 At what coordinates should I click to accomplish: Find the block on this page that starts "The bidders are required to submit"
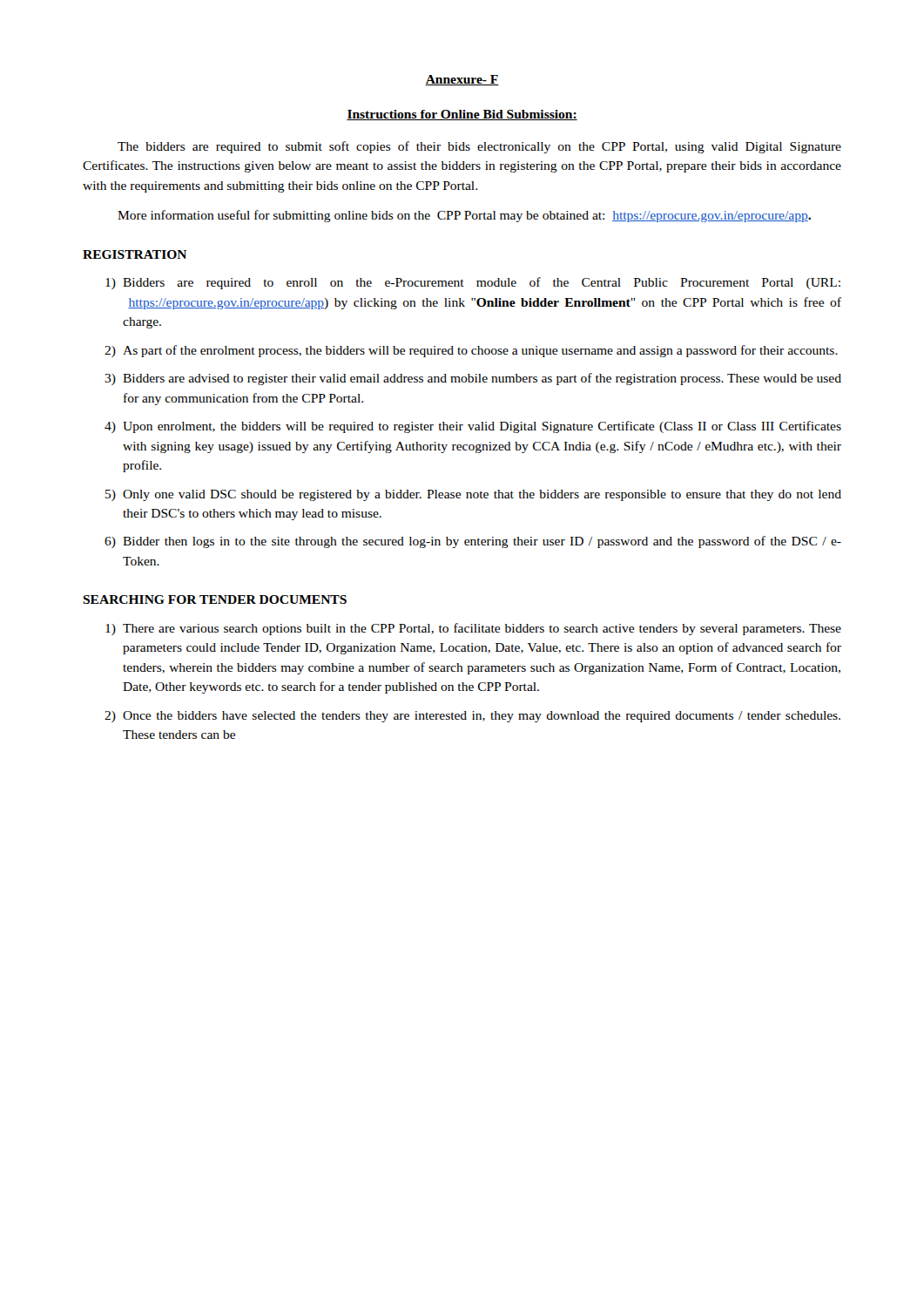(462, 165)
